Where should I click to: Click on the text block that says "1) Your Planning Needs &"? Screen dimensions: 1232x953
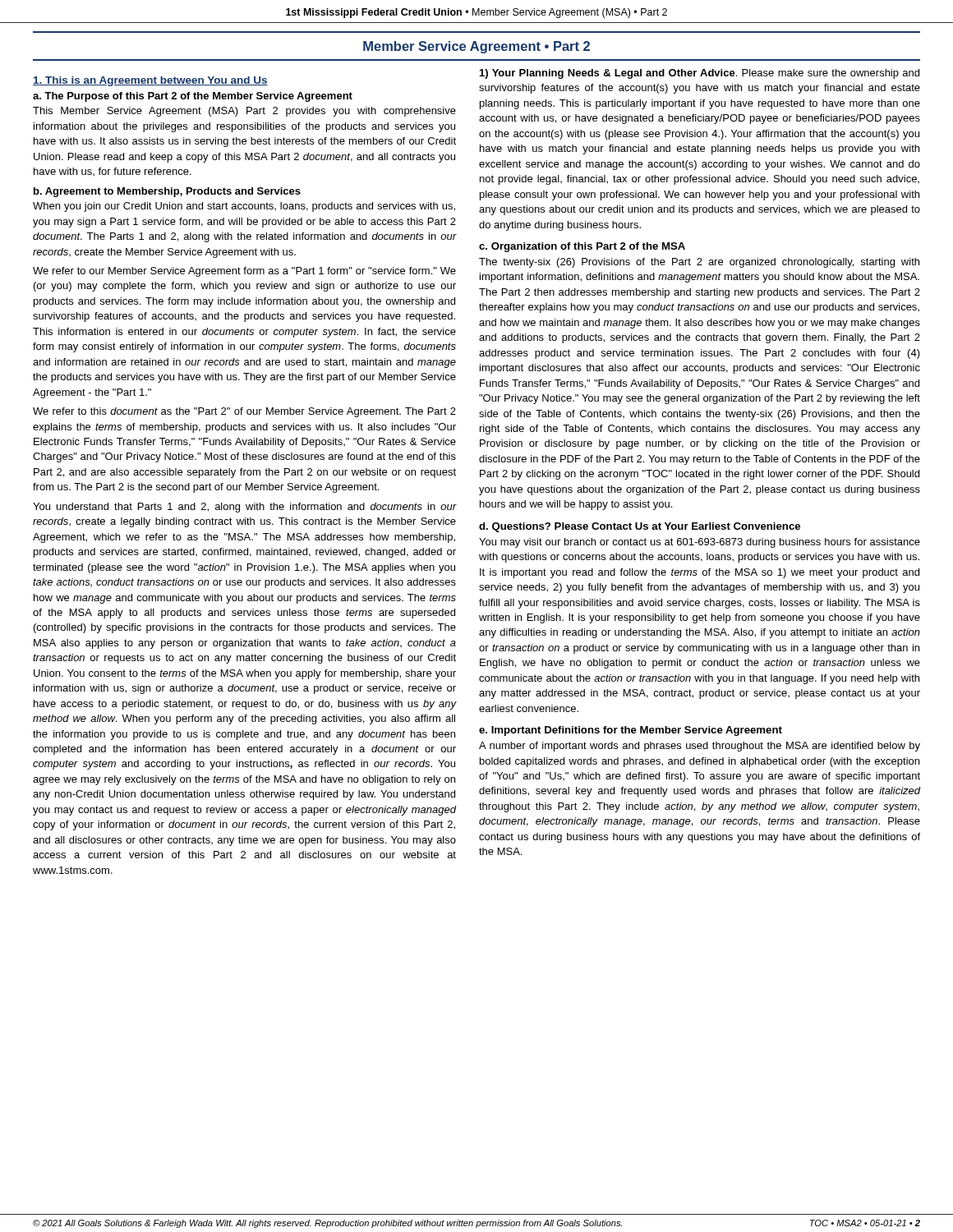(x=700, y=148)
